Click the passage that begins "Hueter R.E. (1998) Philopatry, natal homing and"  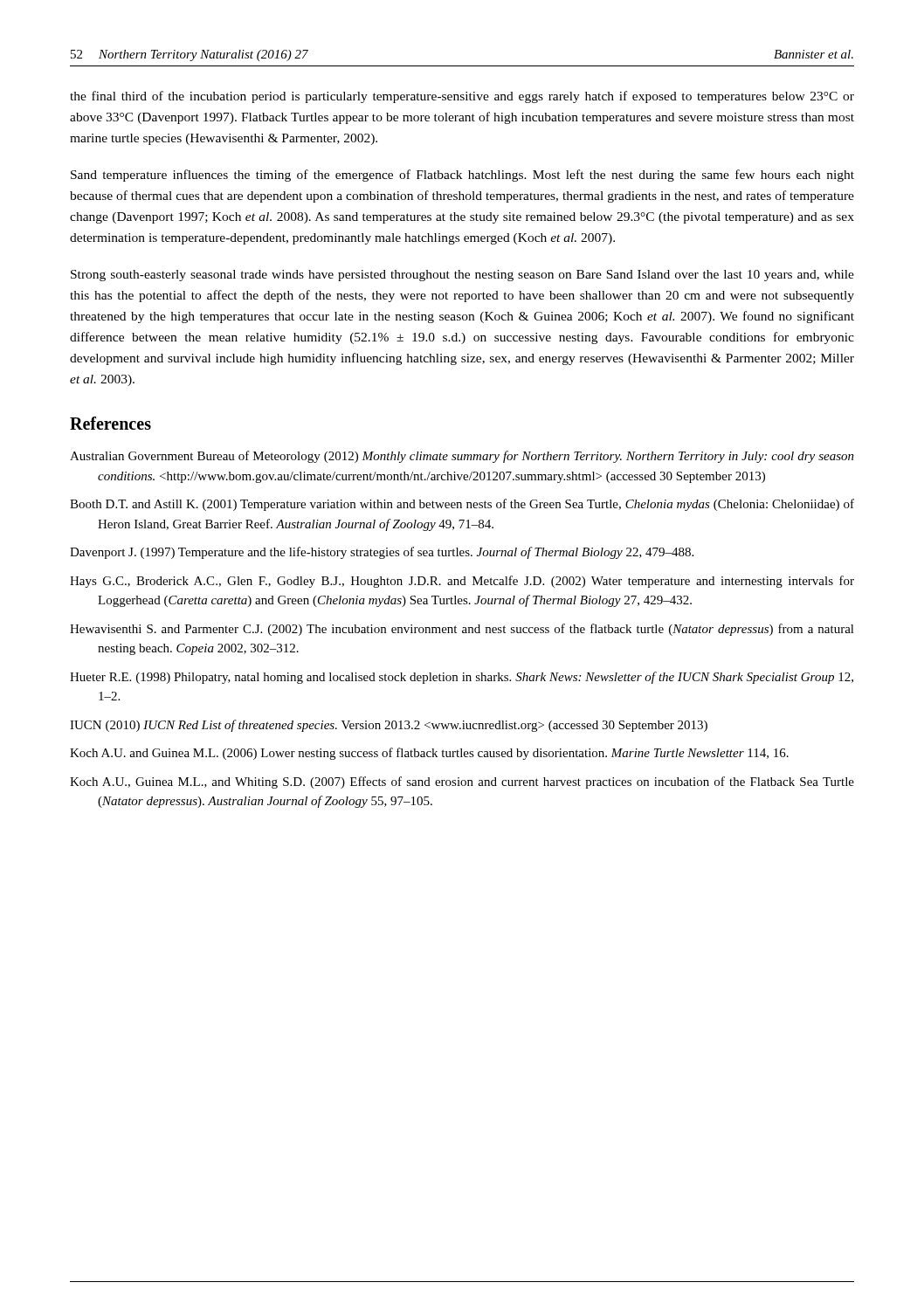462,686
